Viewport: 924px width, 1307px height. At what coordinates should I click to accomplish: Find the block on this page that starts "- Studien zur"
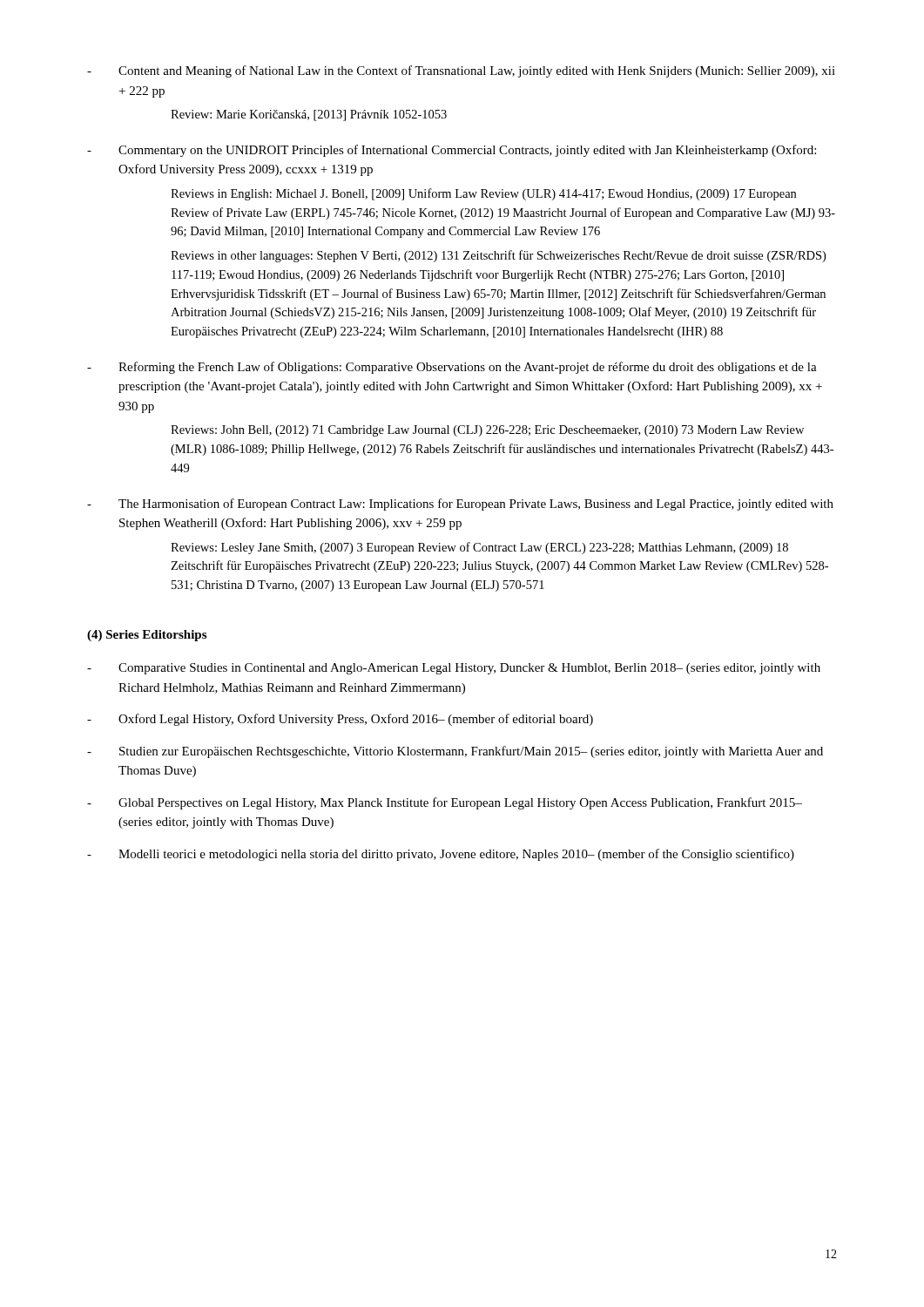[462, 761]
